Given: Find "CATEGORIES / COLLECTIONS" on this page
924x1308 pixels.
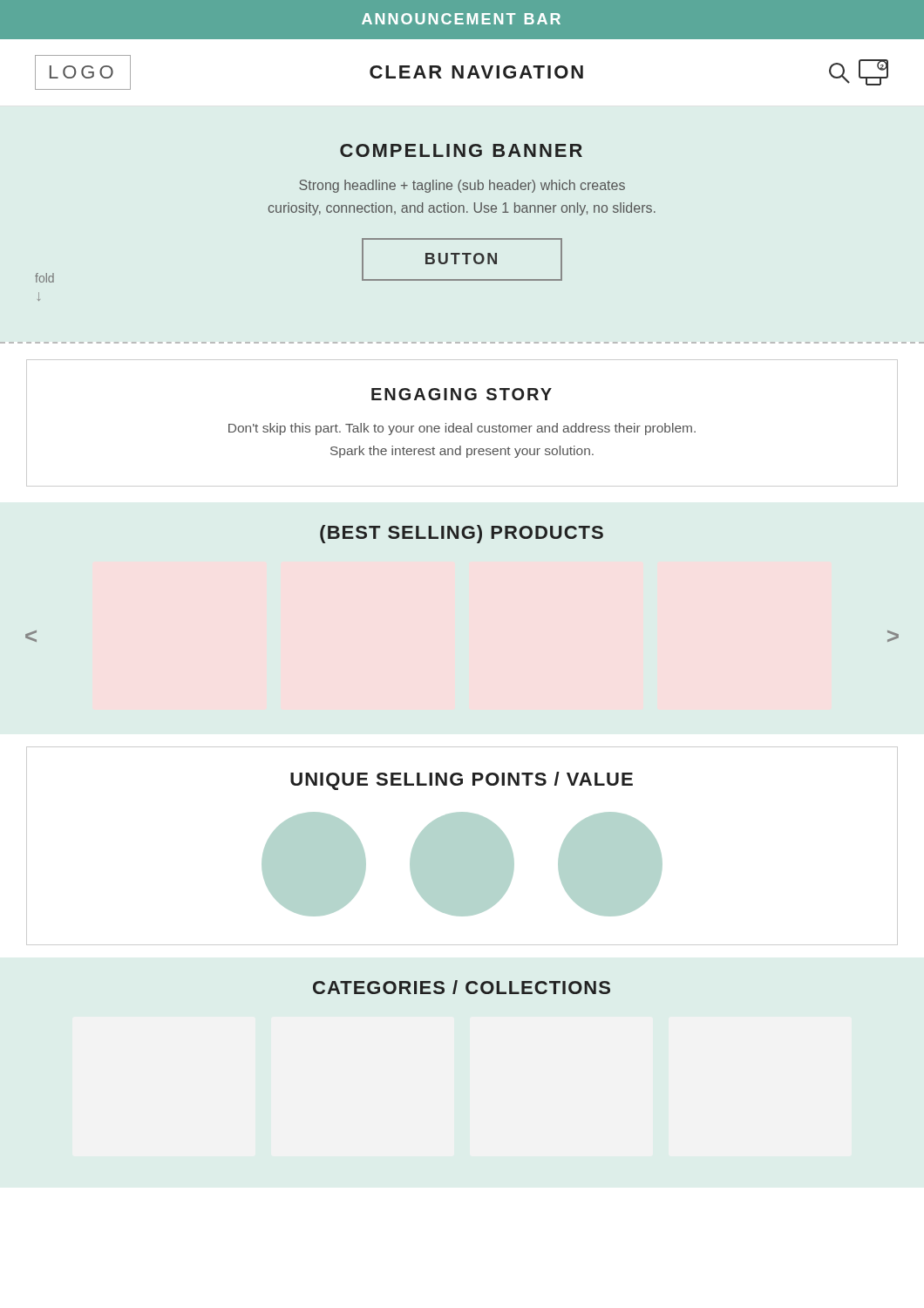Looking at the screenshot, I should [x=462, y=988].
